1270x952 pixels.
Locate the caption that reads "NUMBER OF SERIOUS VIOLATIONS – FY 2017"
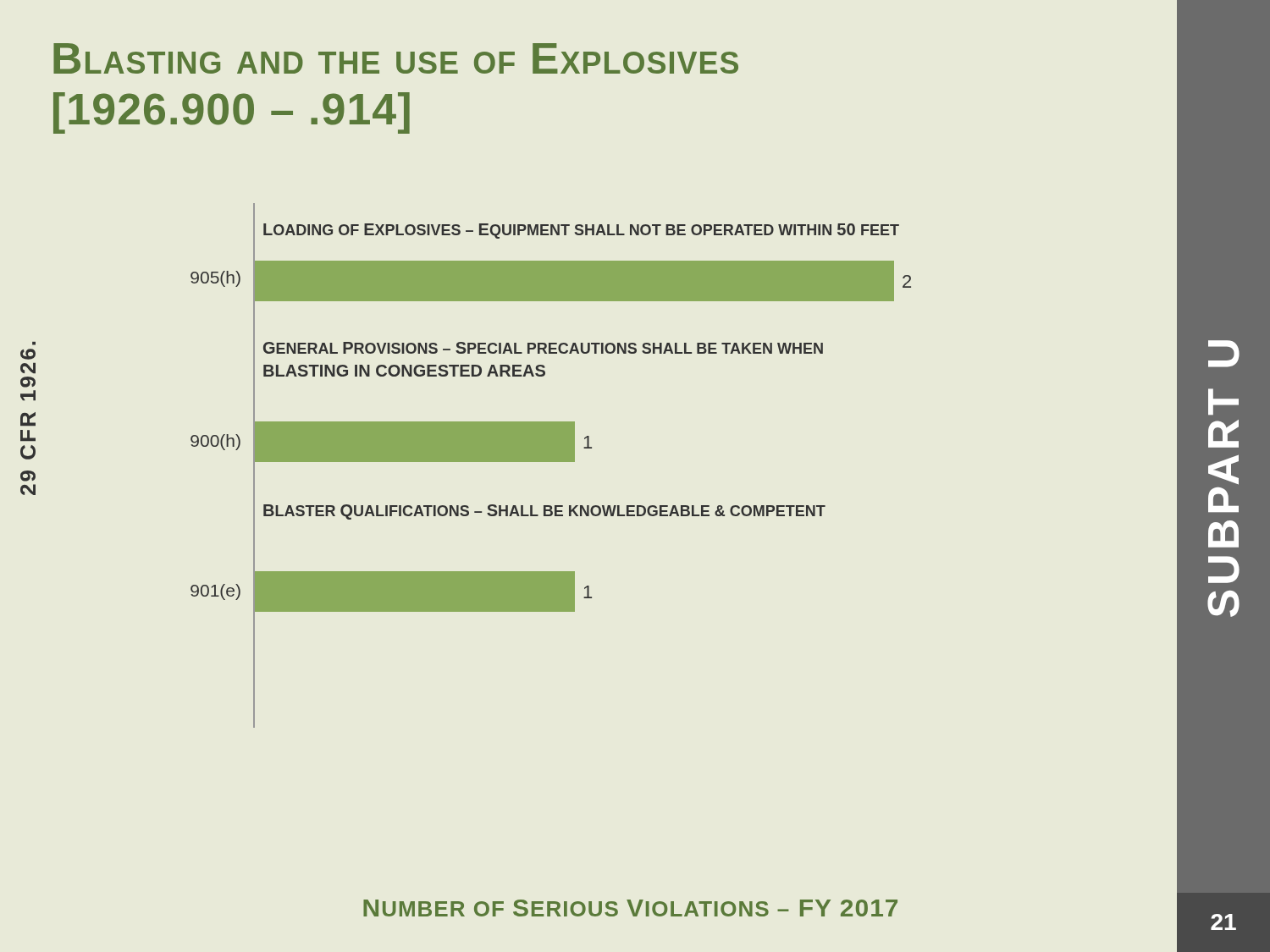(x=631, y=908)
